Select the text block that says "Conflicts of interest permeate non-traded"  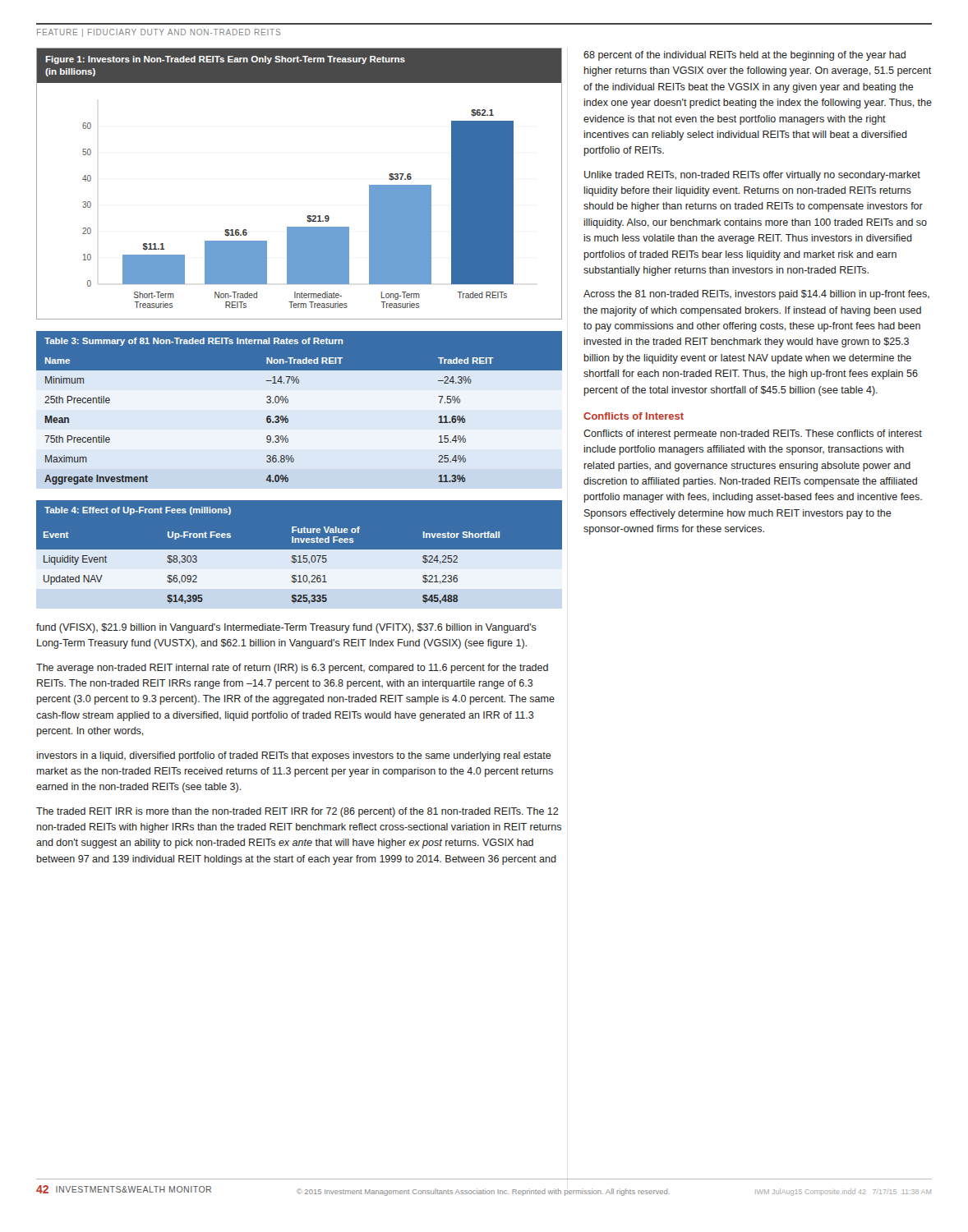pos(753,481)
